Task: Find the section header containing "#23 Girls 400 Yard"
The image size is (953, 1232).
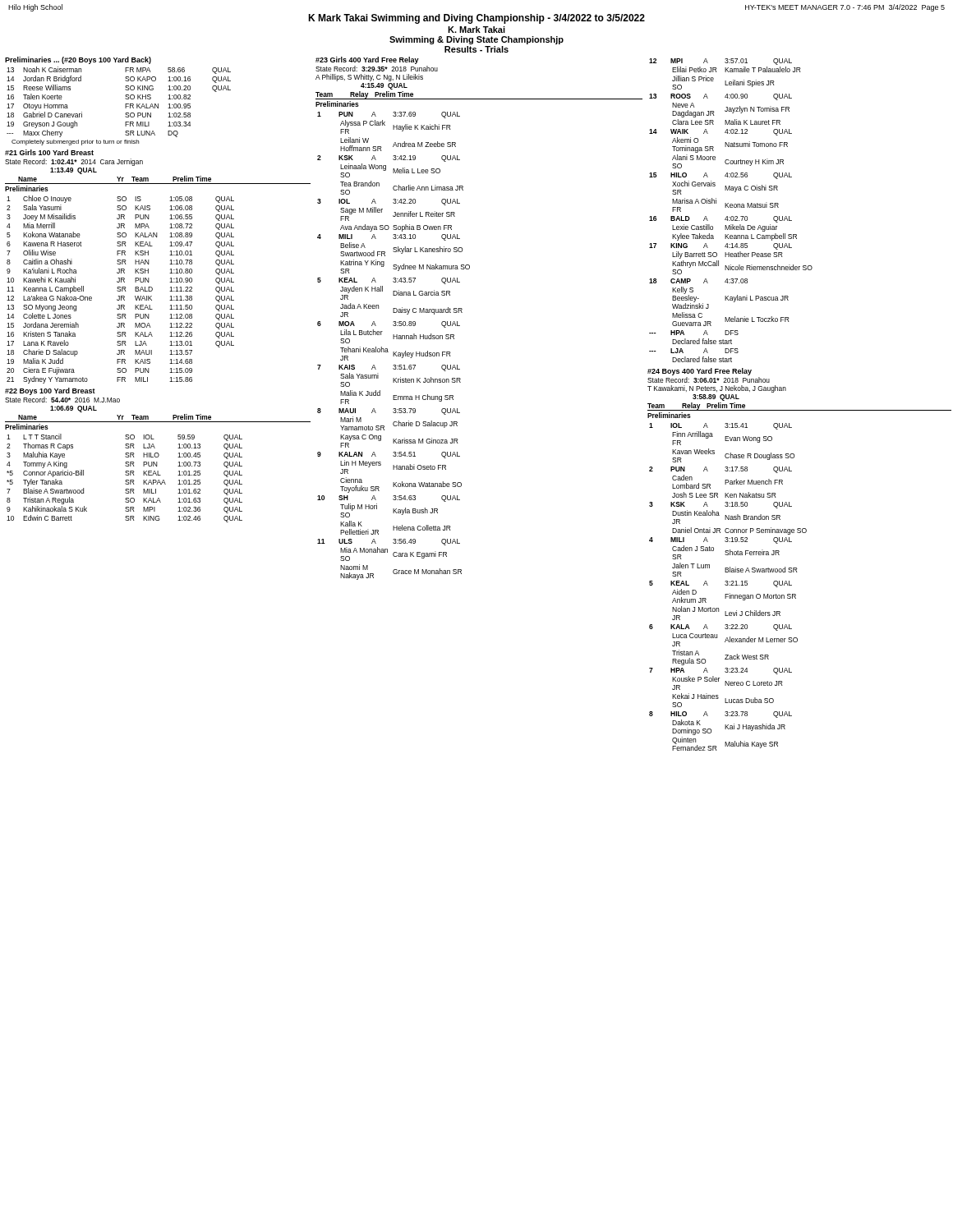Action: tap(367, 60)
